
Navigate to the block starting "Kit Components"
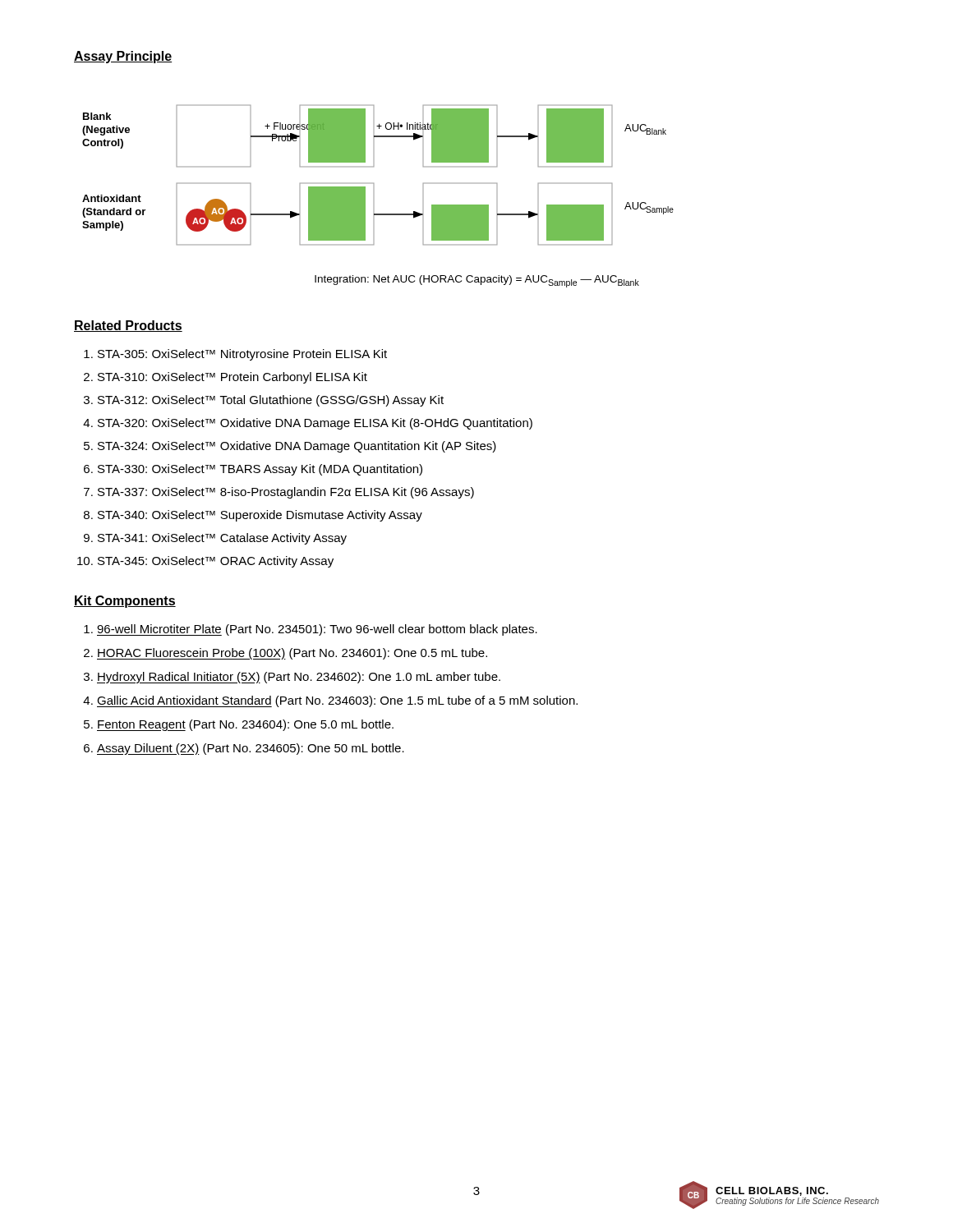(x=125, y=601)
